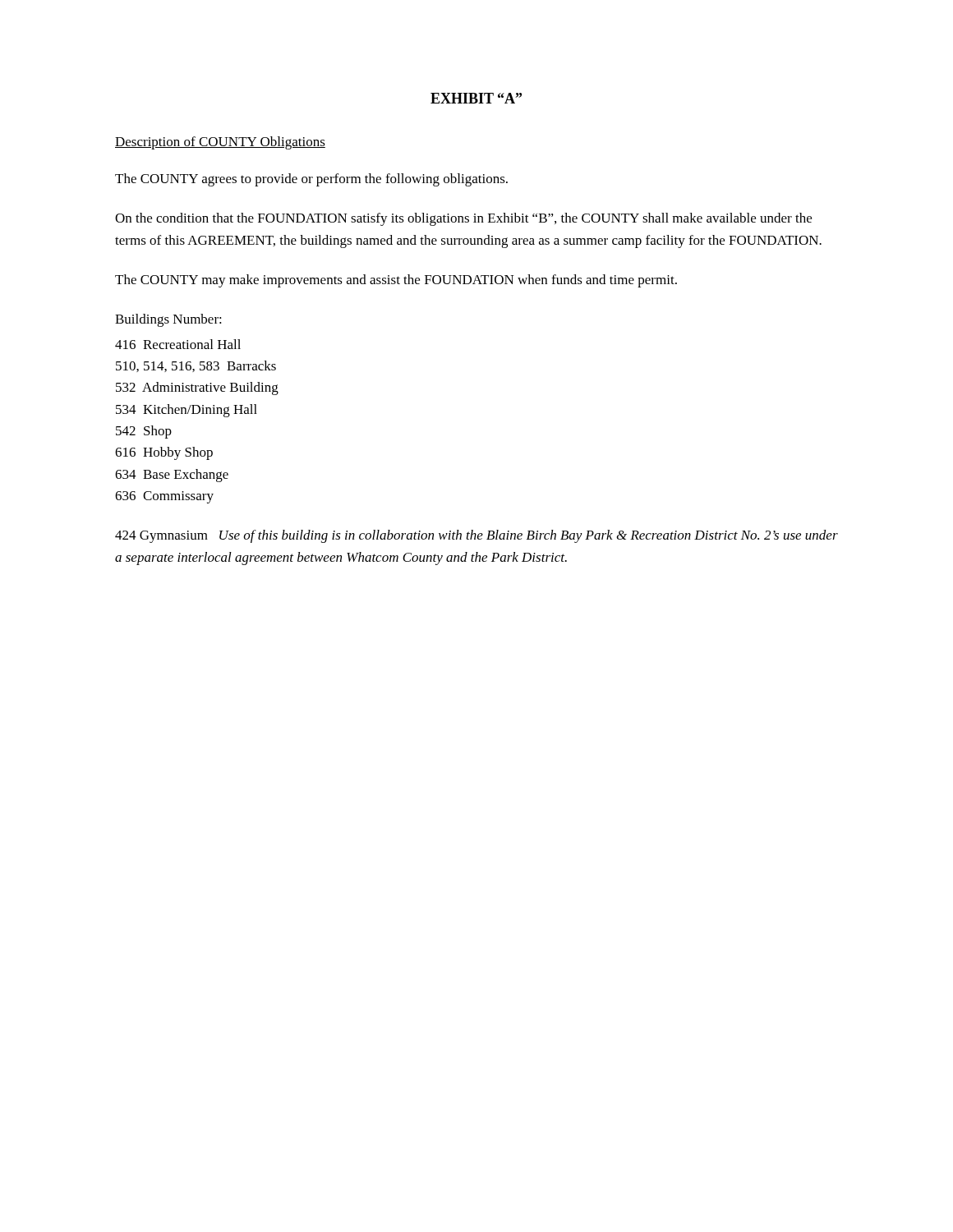Navigate to the text block starting "On the condition"
The height and width of the screenshot is (1232, 953).
tap(469, 229)
